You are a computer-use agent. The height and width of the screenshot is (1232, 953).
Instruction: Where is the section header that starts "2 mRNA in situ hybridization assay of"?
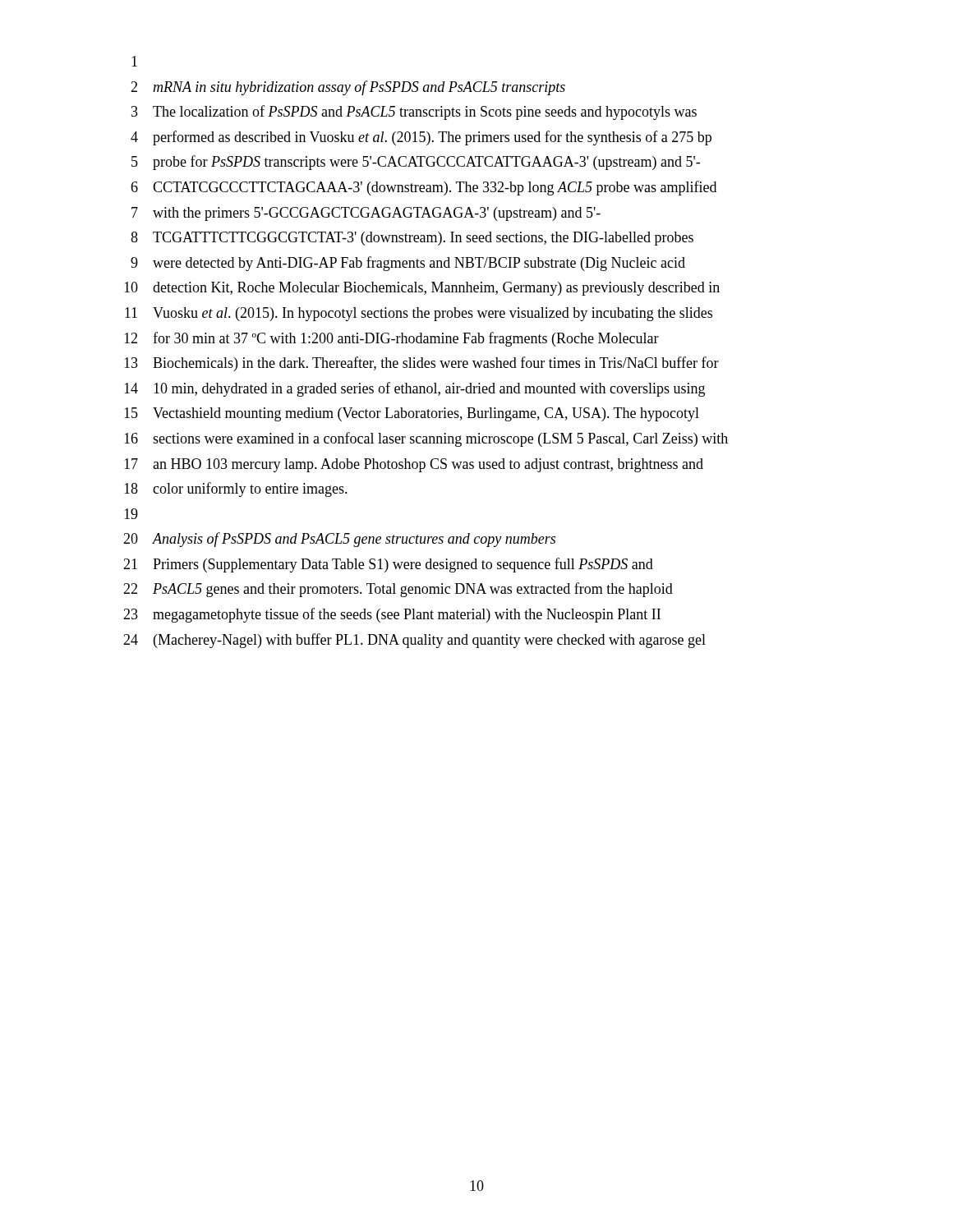pos(476,87)
